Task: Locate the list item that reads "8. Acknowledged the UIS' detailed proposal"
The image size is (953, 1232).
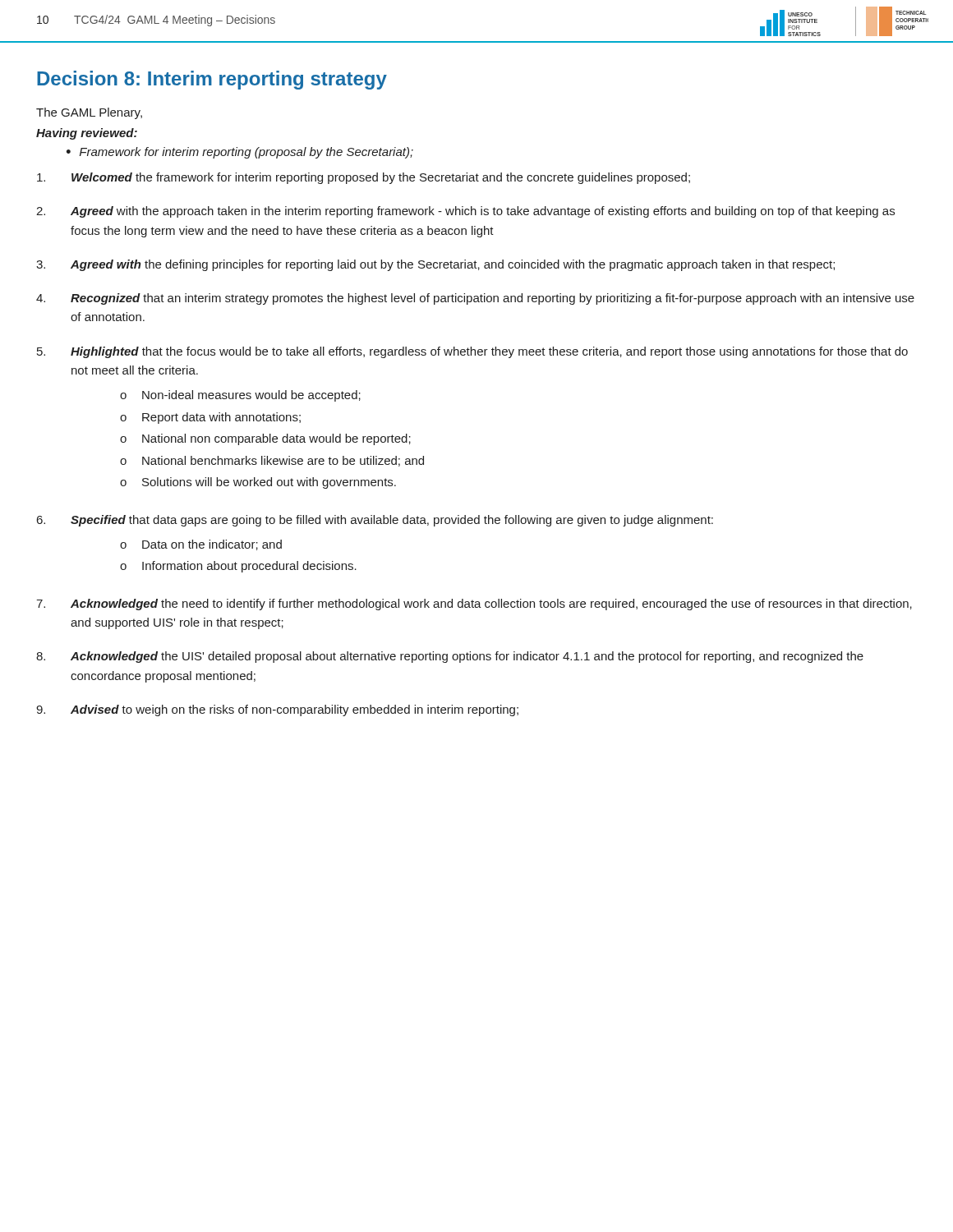Action: [476, 666]
